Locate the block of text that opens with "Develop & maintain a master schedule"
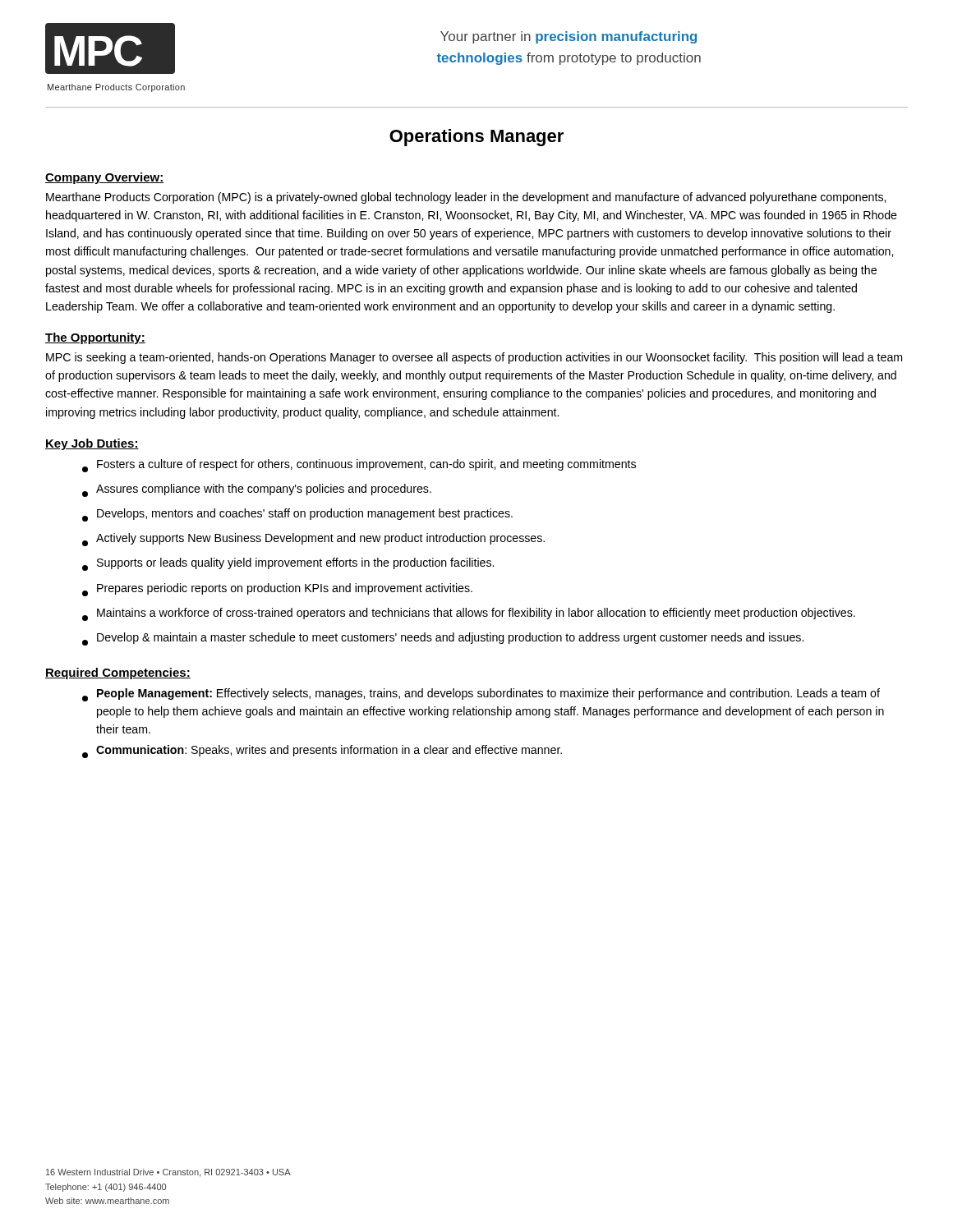953x1232 pixels. click(x=476, y=639)
